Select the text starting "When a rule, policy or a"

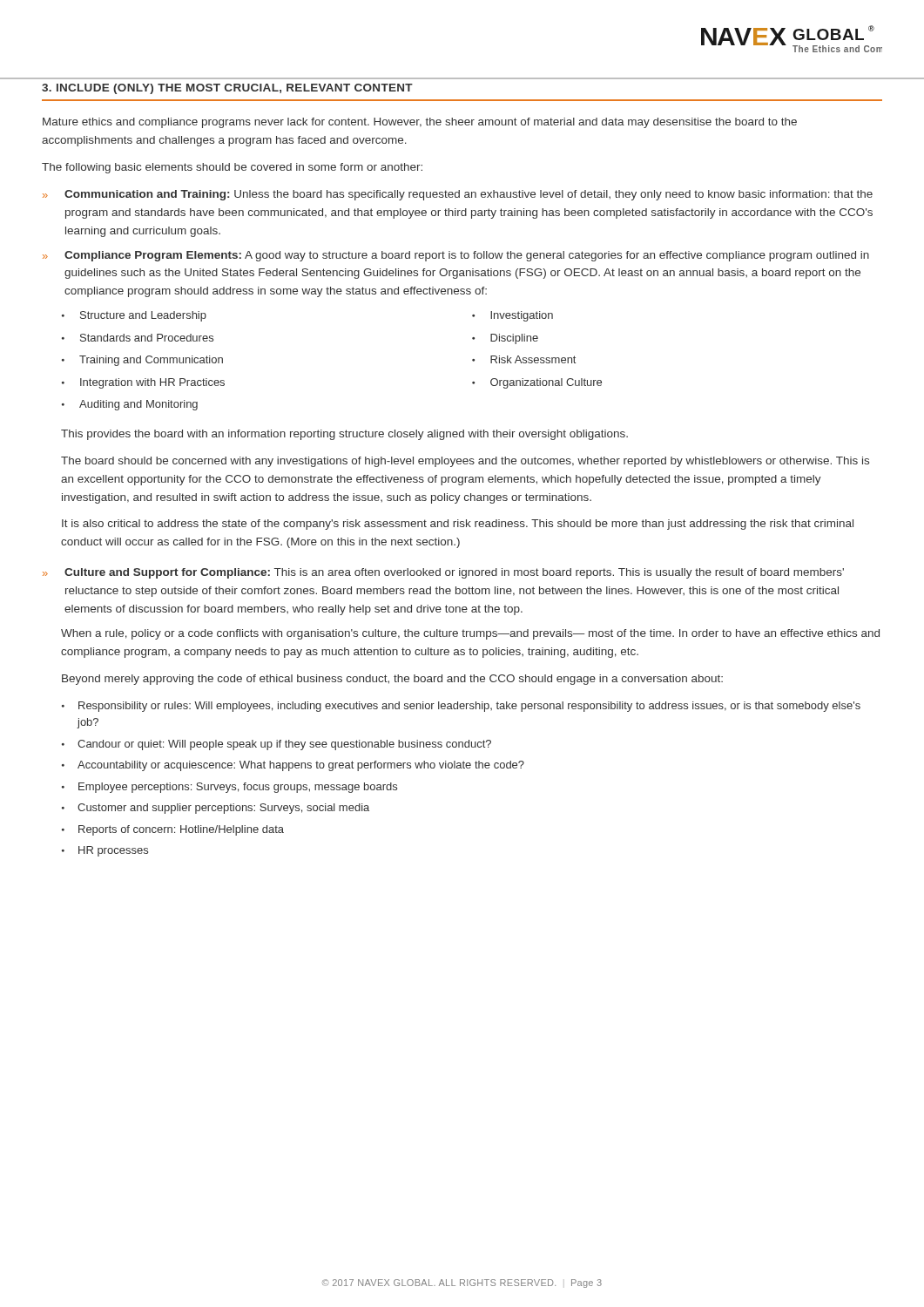click(471, 642)
